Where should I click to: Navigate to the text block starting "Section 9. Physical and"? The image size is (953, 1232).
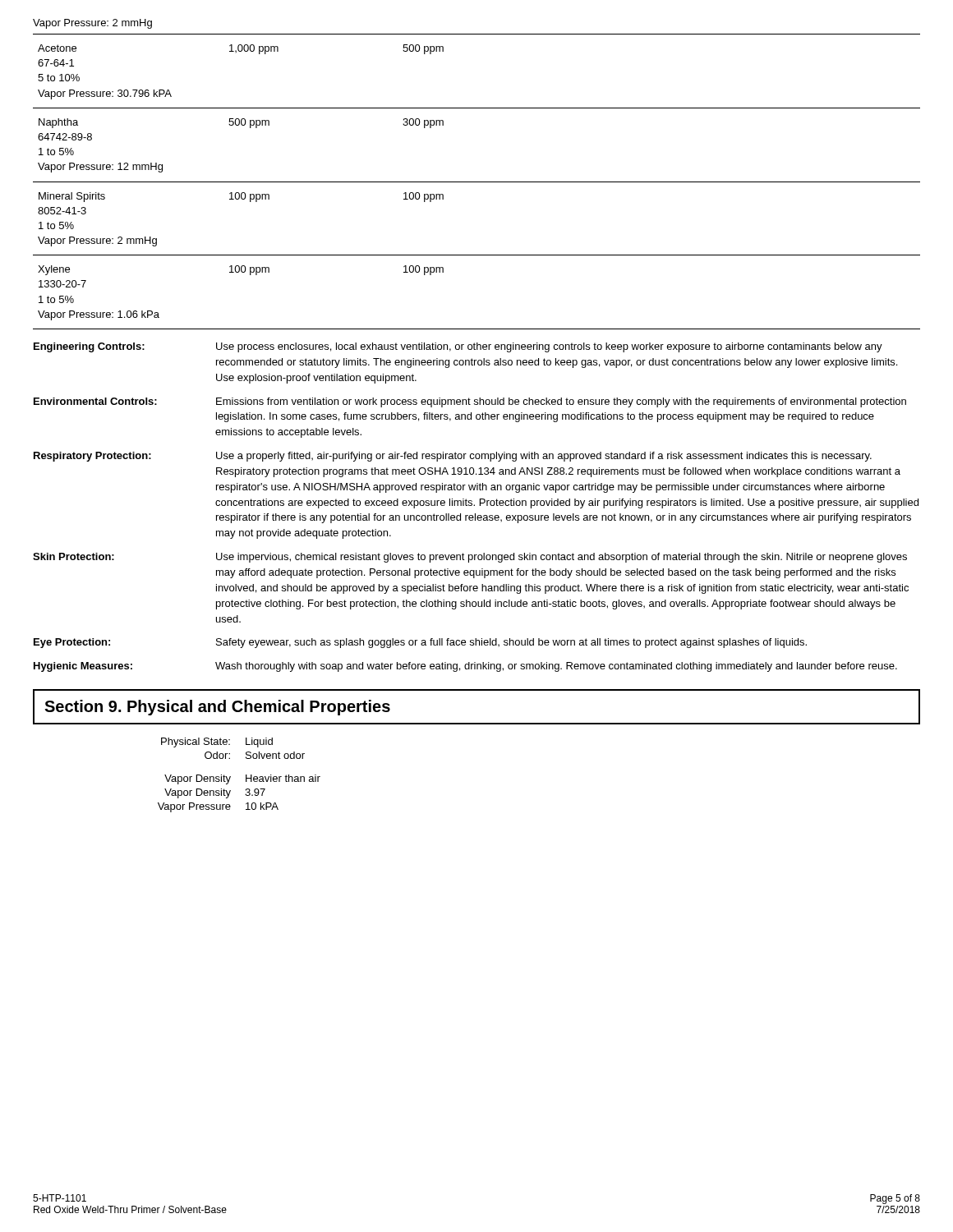pyautogui.click(x=217, y=707)
